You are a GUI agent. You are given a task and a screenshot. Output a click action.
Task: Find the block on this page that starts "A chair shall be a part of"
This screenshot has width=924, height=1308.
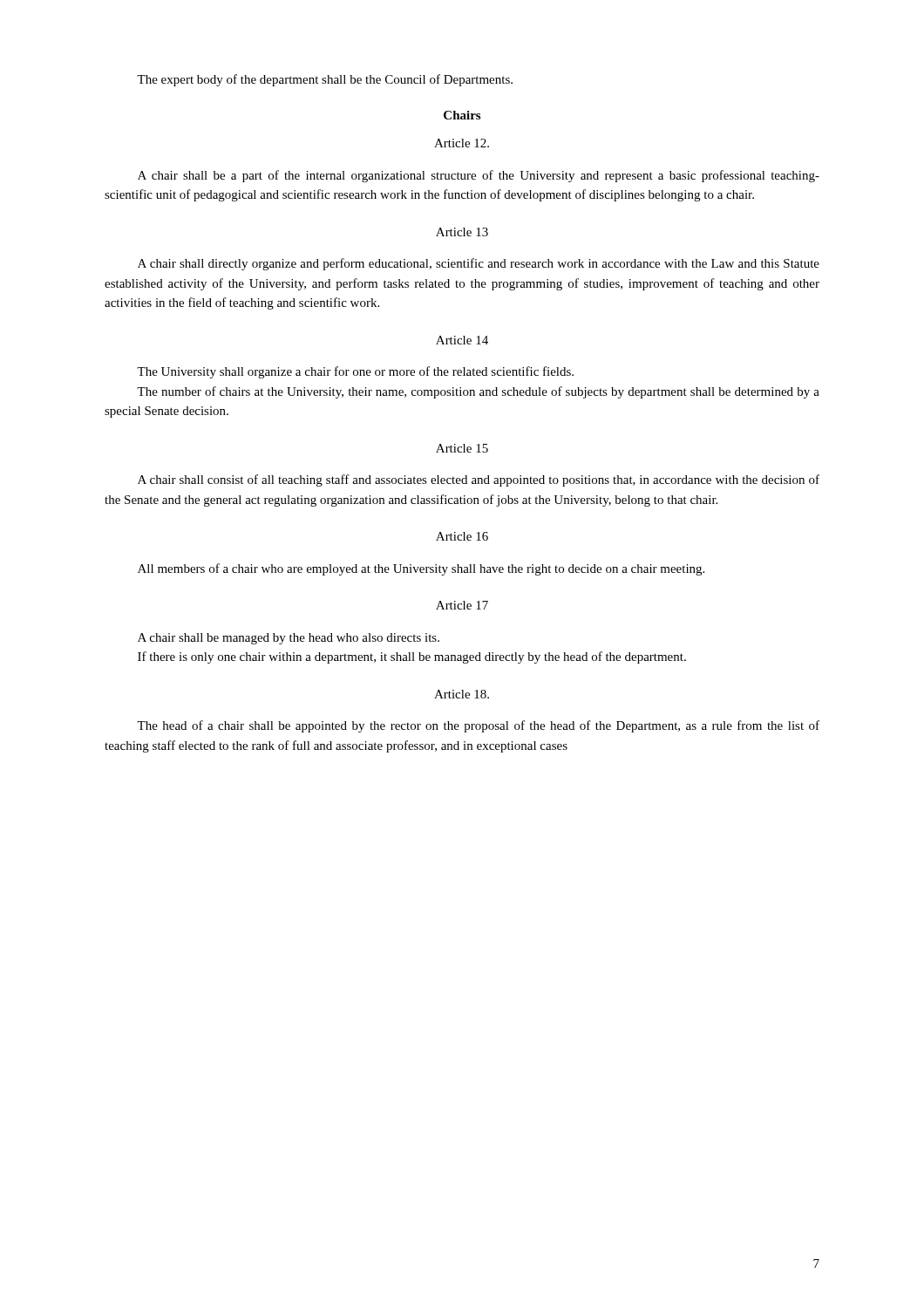(462, 185)
